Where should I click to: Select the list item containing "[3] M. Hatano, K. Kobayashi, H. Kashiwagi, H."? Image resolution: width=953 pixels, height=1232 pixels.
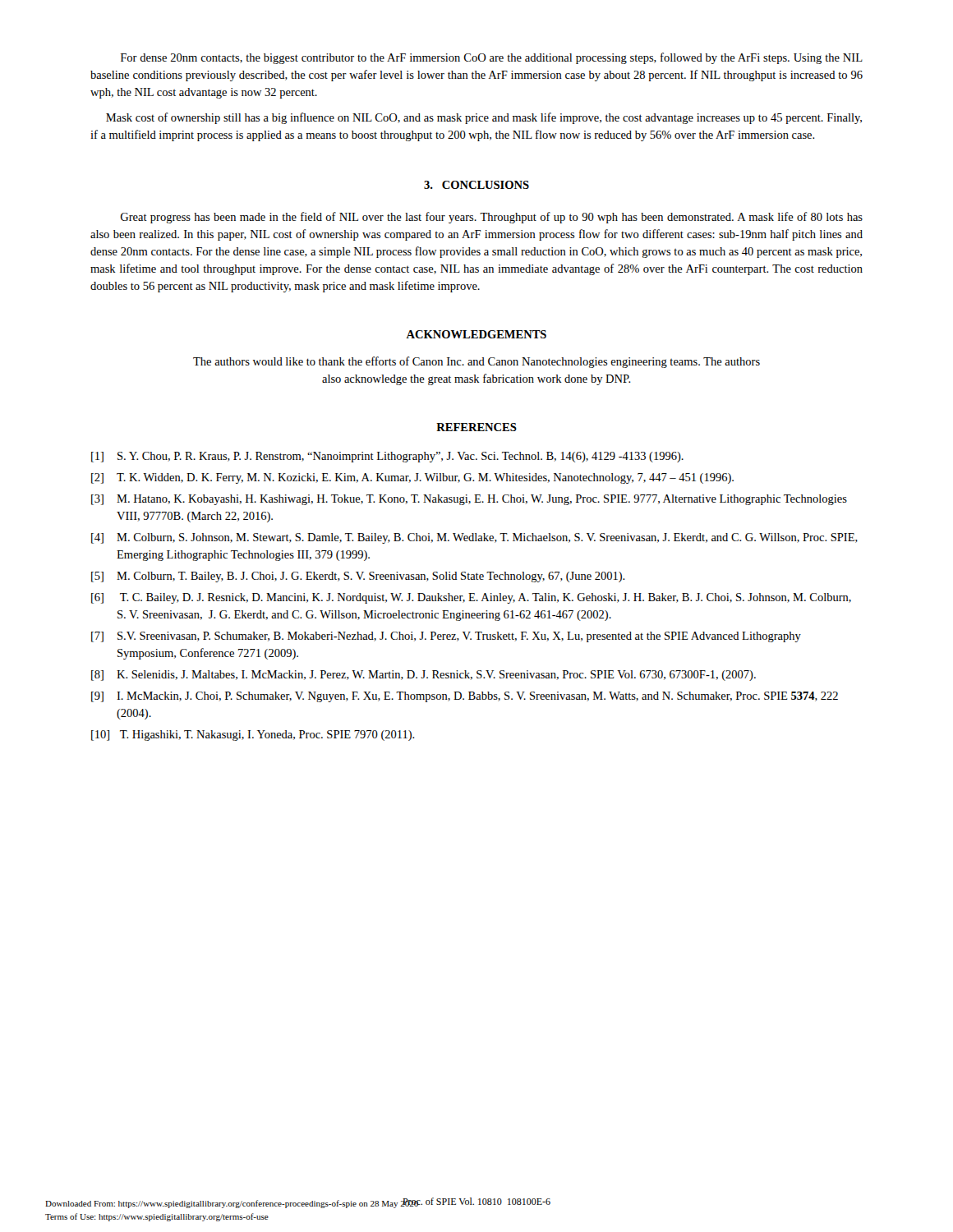pos(476,508)
